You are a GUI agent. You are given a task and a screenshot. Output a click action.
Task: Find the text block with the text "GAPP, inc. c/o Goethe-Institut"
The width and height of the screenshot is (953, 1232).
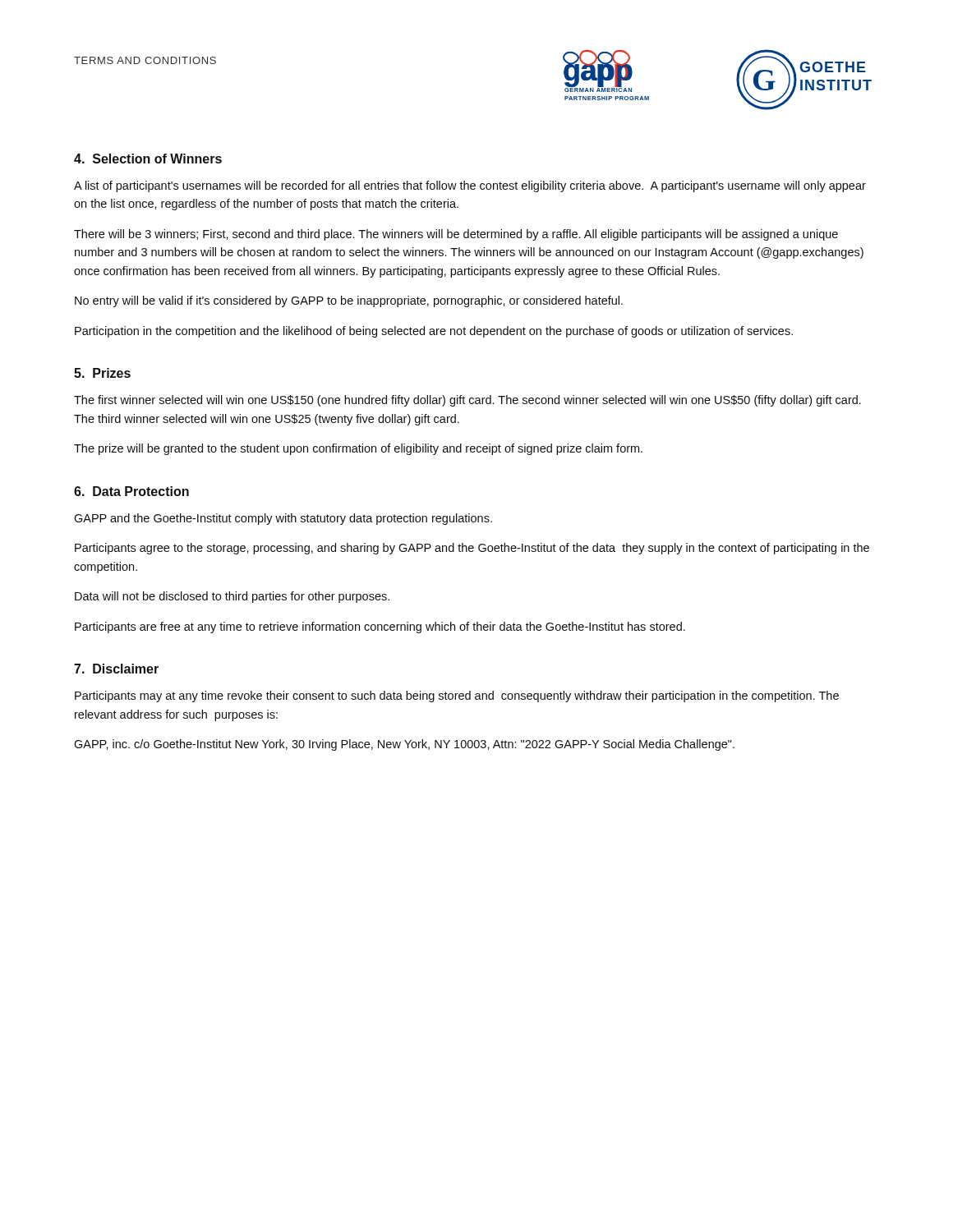(405, 744)
